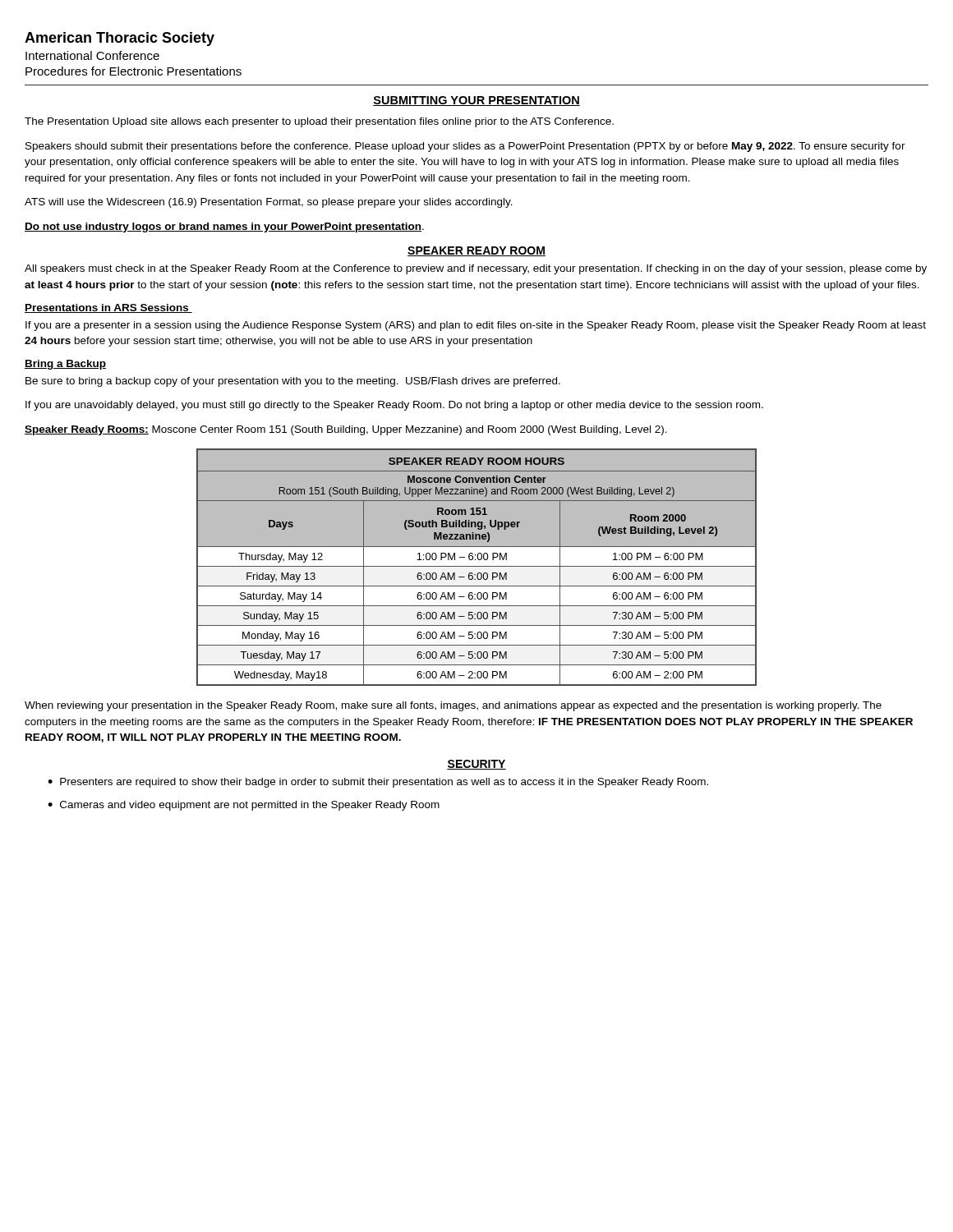Select the passage starting "All speakers must check in at the Speaker"
The image size is (953, 1232).
[x=476, y=277]
